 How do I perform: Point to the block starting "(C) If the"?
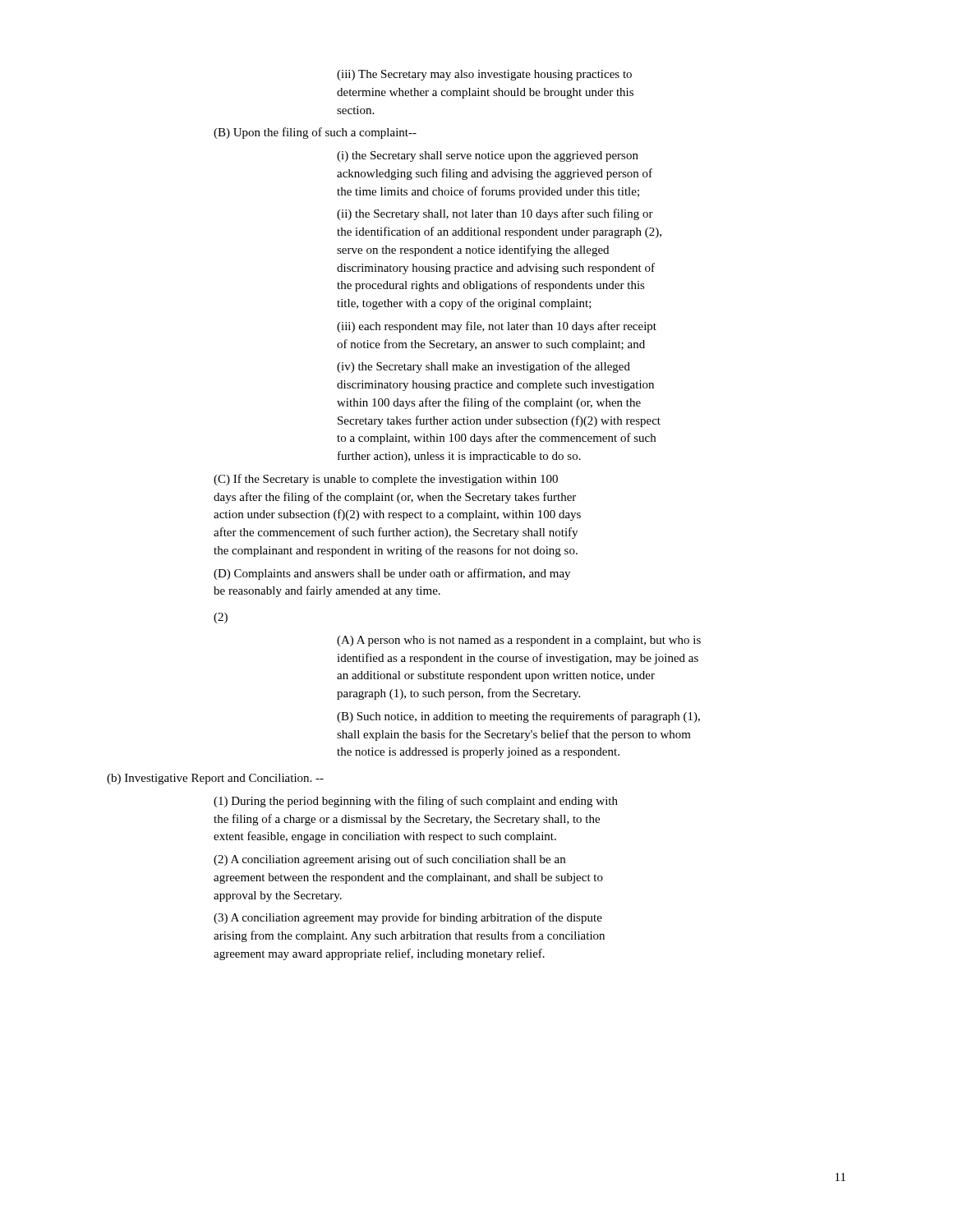coord(530,515)
